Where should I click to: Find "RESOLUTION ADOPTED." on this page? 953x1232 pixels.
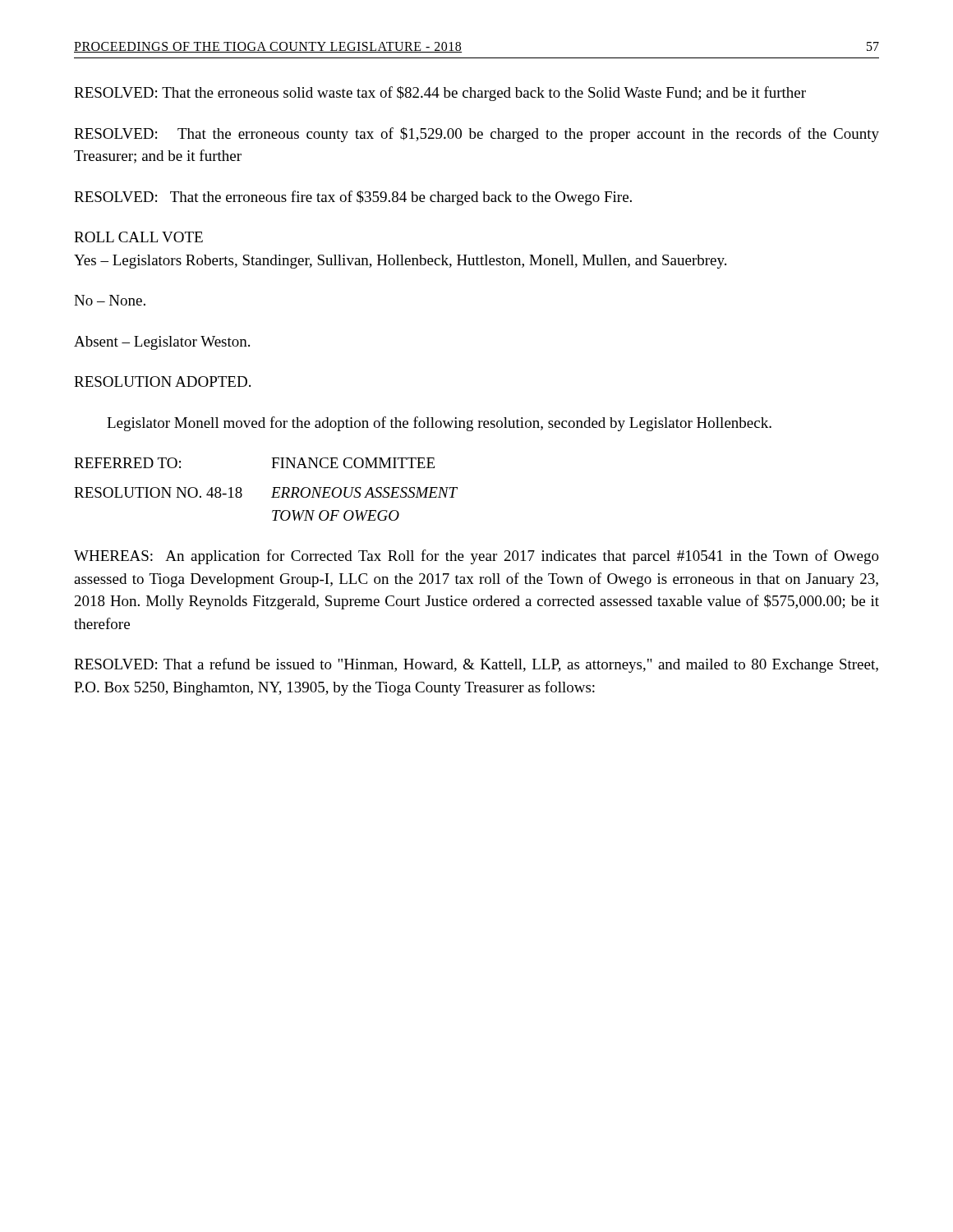[163, 382]
